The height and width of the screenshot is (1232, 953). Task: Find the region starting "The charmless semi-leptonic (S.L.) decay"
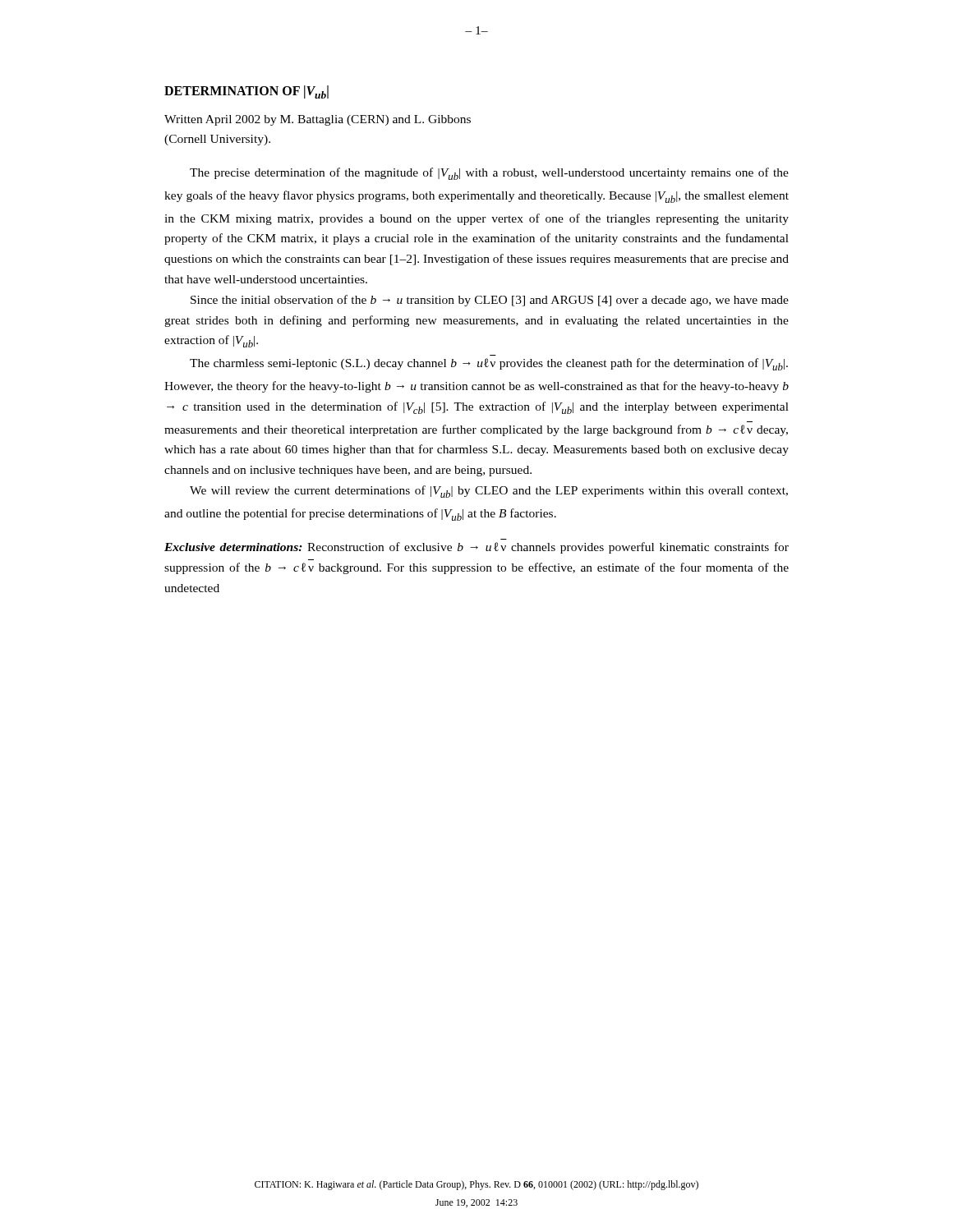(x=476, y=417)
